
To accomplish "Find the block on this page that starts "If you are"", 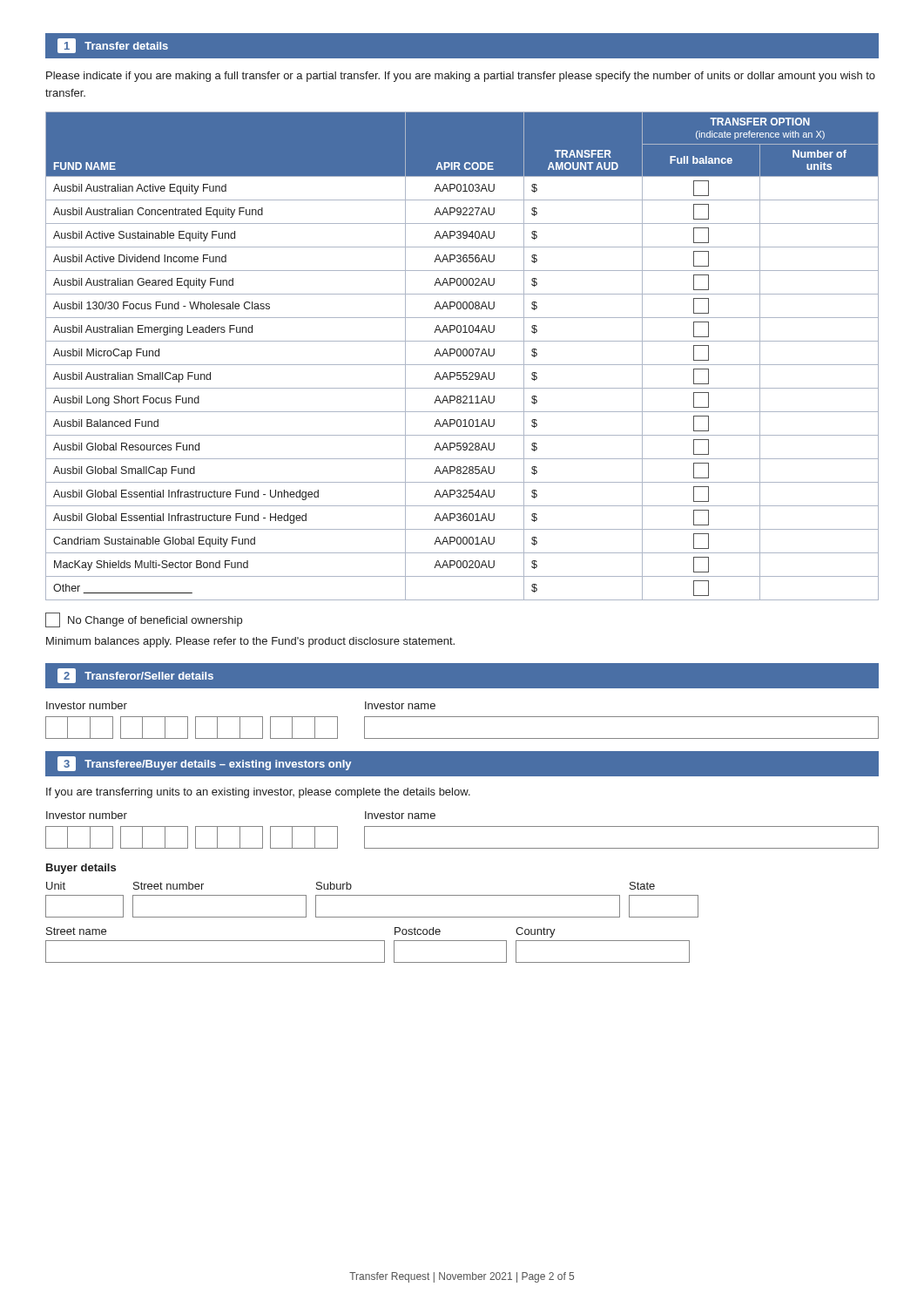I will click(258, 792).
